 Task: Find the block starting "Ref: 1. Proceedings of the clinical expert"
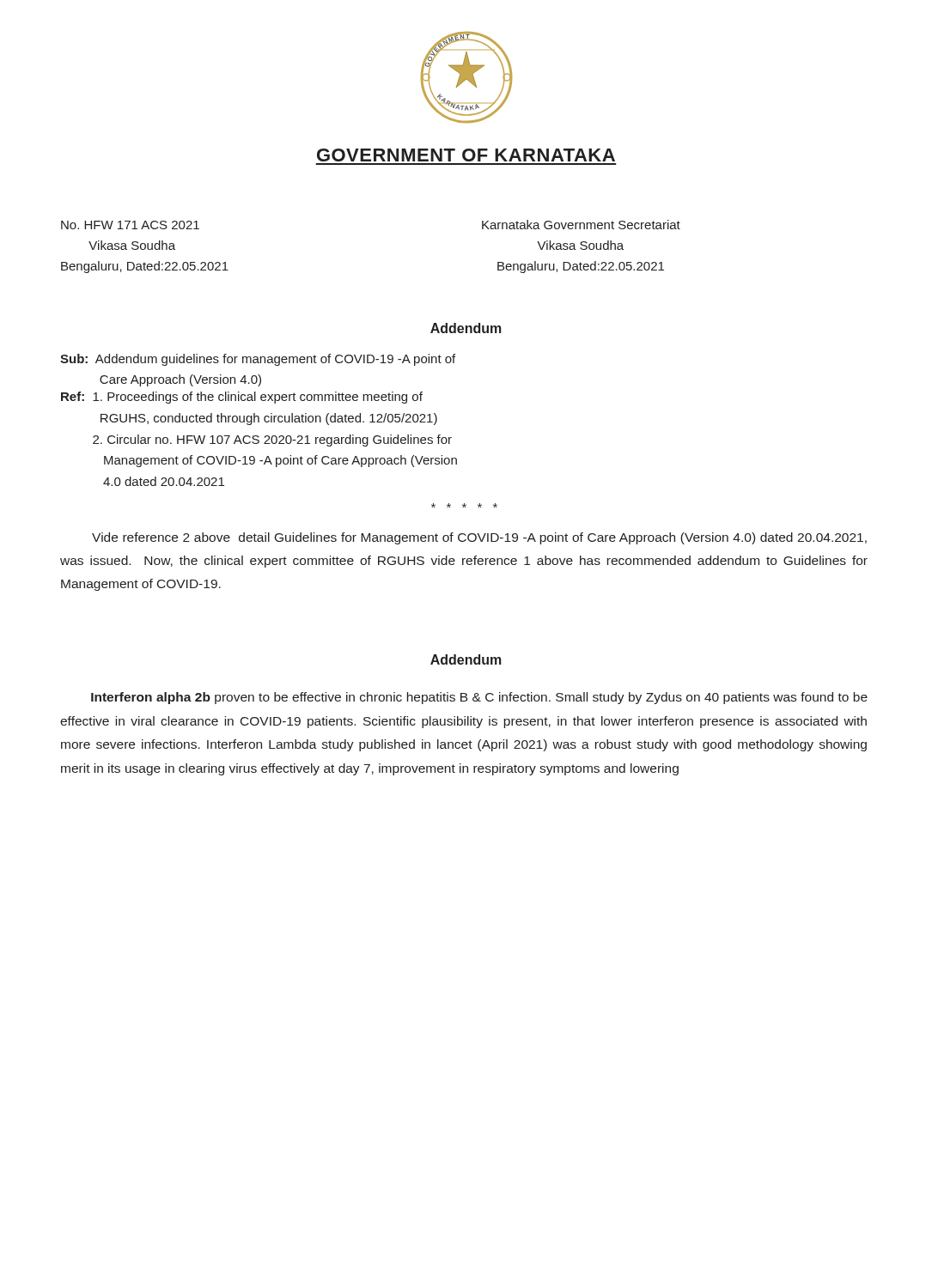pyautogui.click(x=259, y=439)
